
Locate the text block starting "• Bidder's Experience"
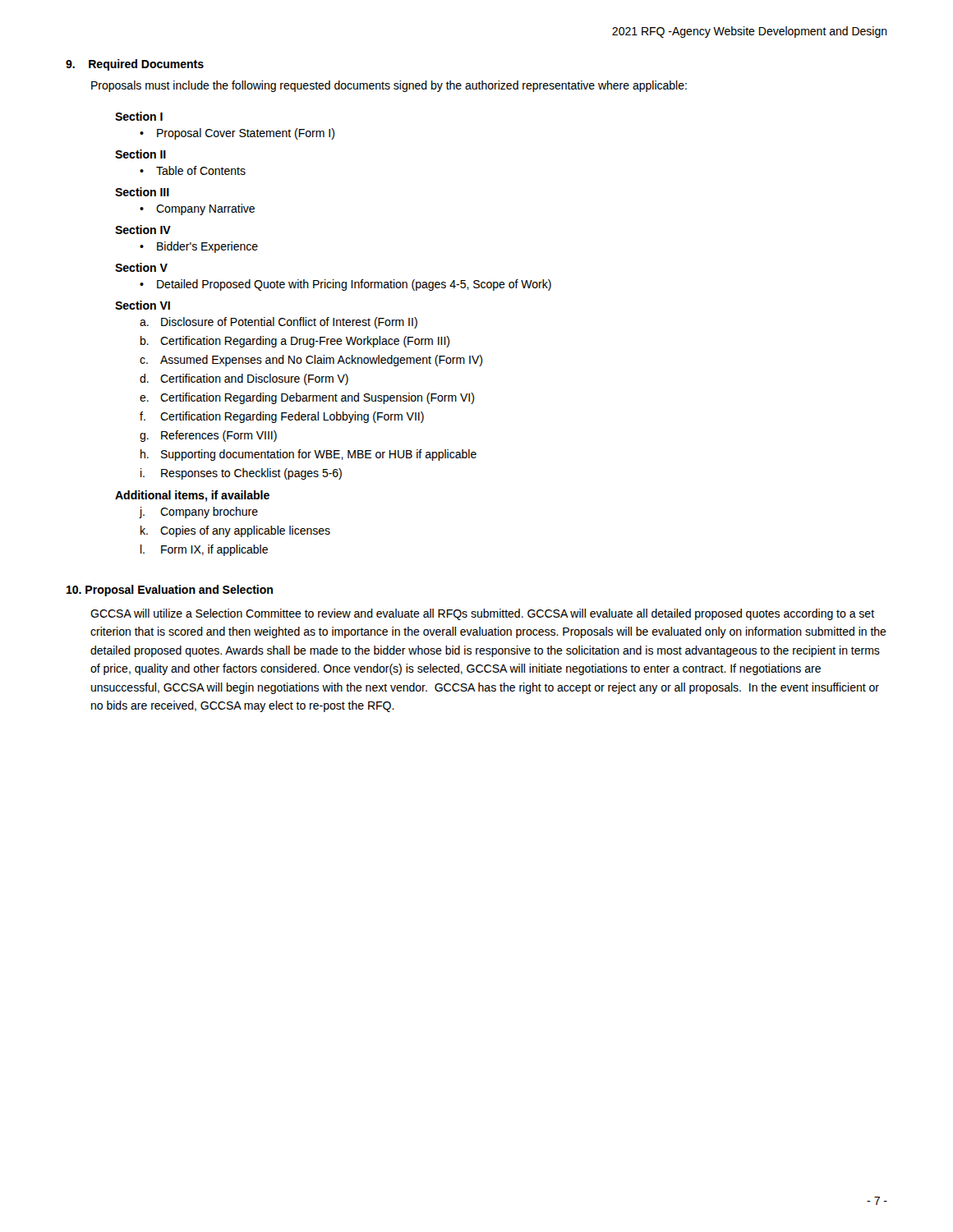[x=199, y=247]
